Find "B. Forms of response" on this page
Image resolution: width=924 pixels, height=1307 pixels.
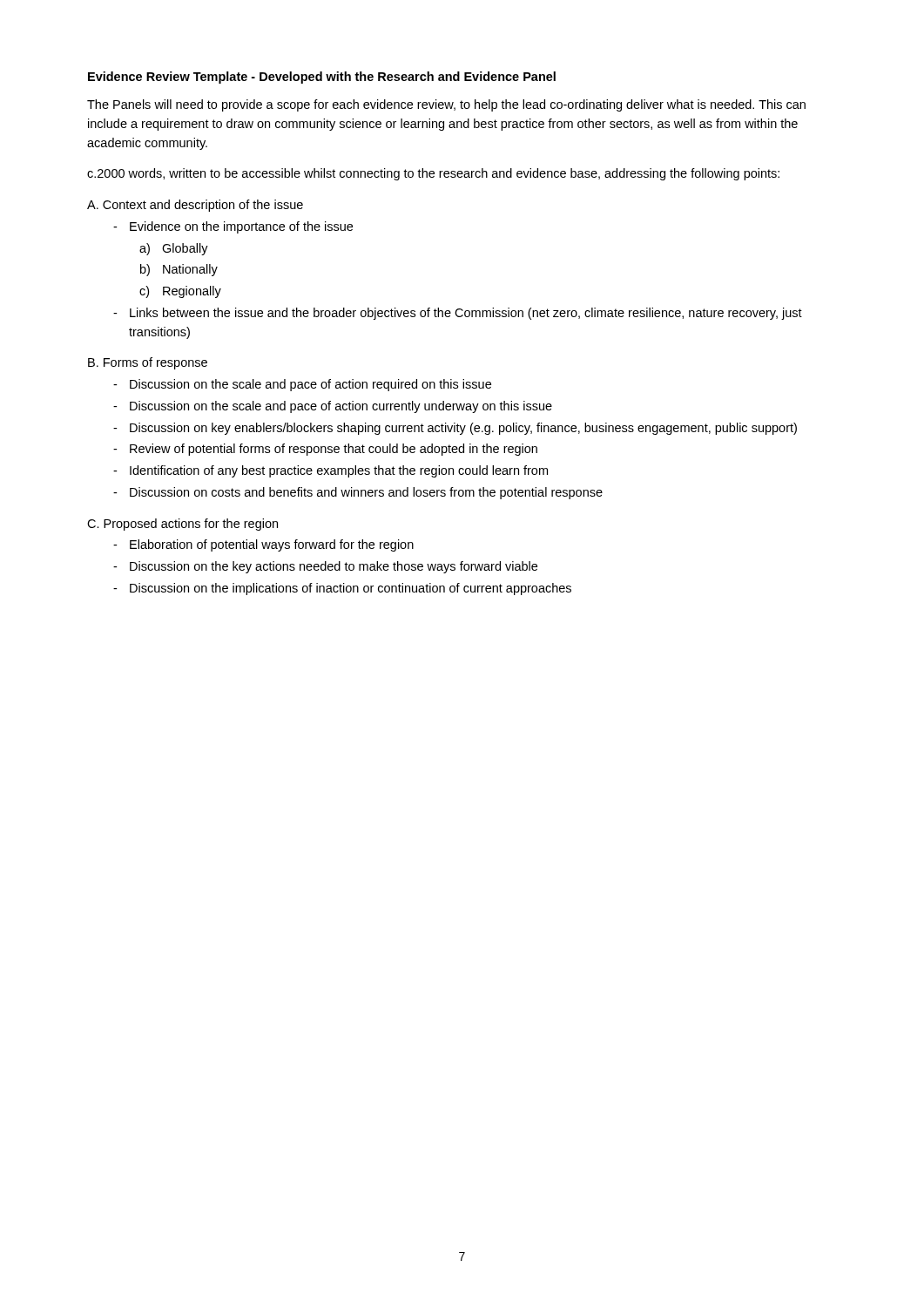[x=147, y=363]
